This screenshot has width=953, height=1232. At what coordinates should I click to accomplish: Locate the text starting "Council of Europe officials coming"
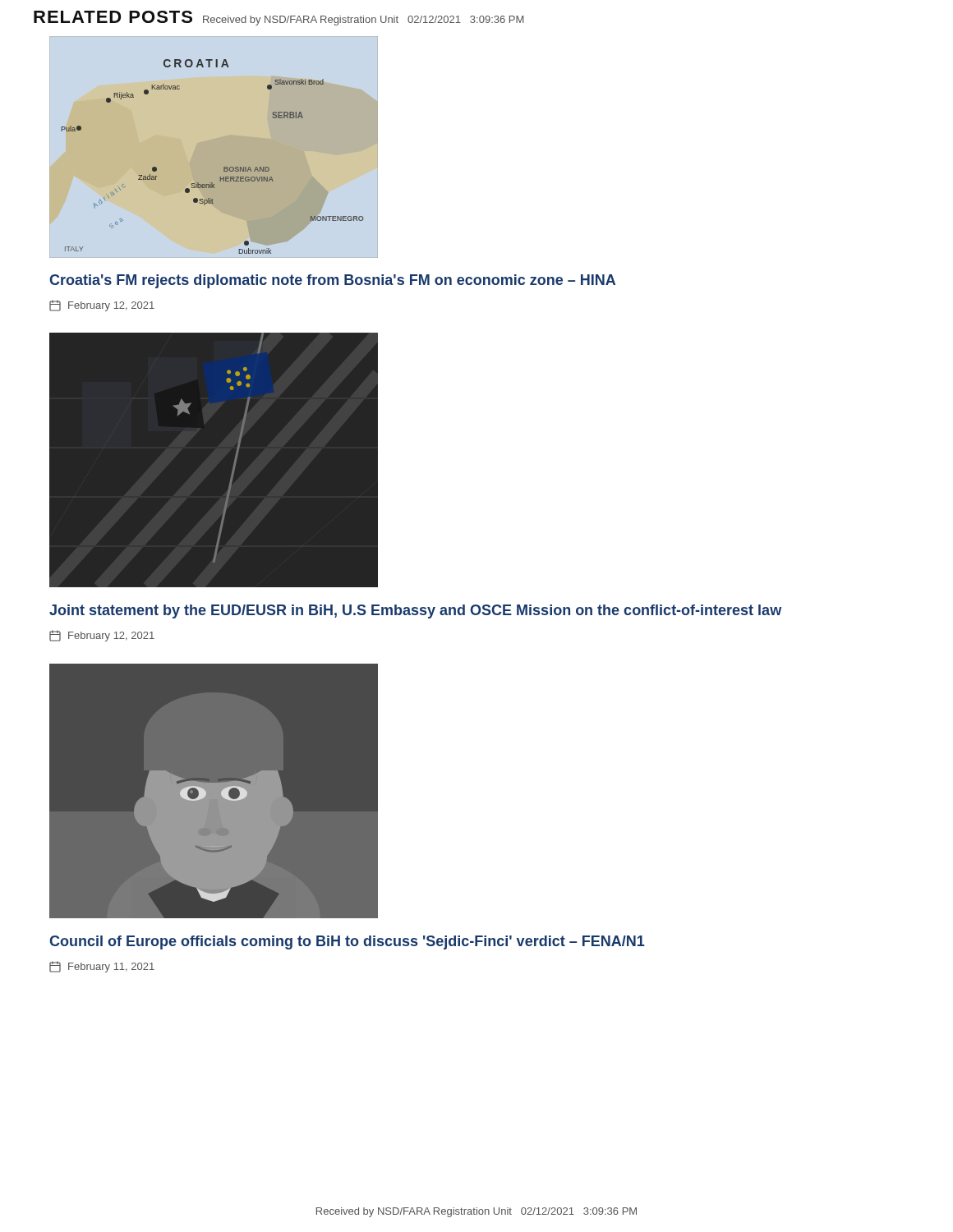(x=347, y=941)
